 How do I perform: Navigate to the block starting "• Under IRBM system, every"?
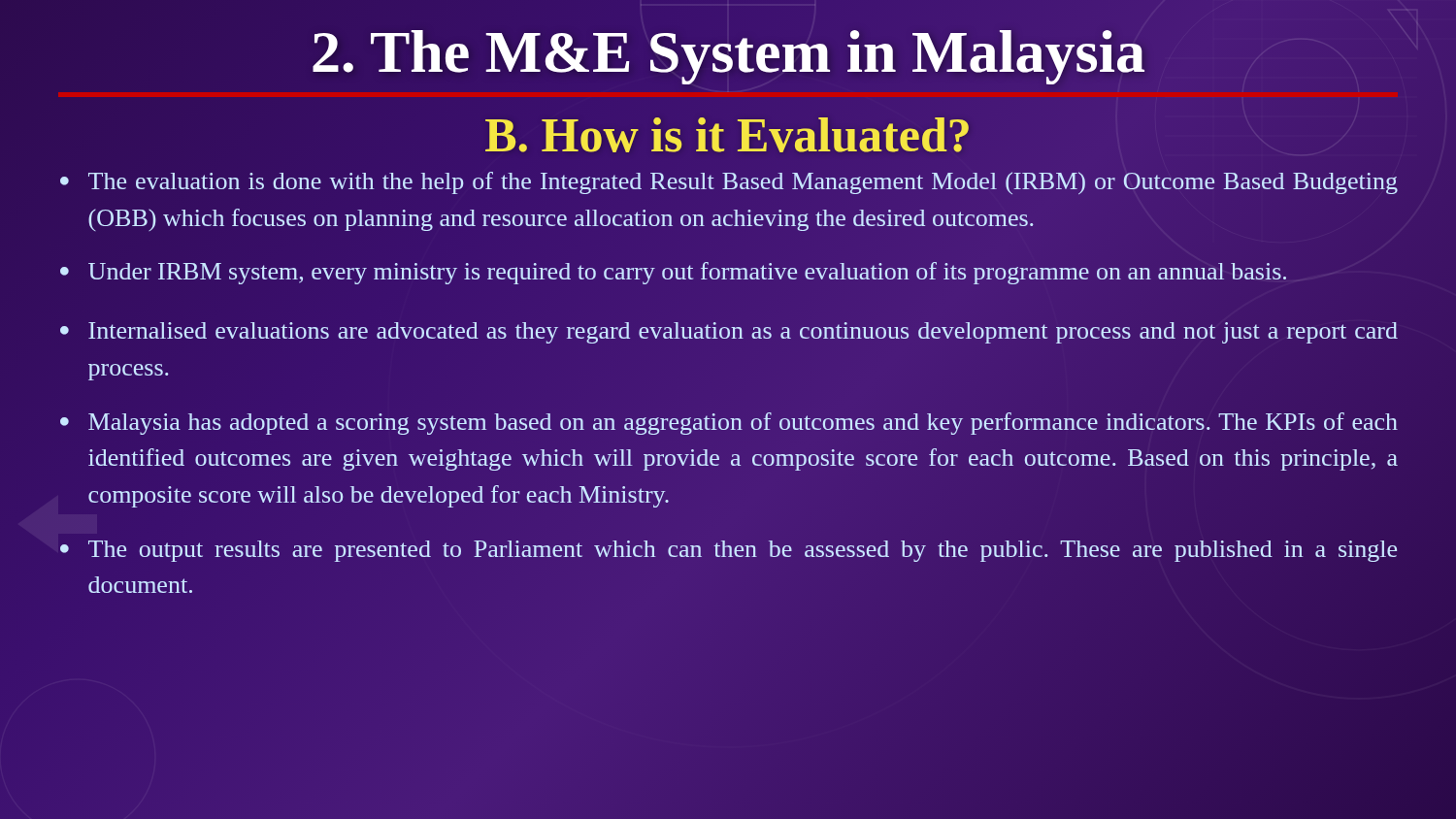coord(728,274)
